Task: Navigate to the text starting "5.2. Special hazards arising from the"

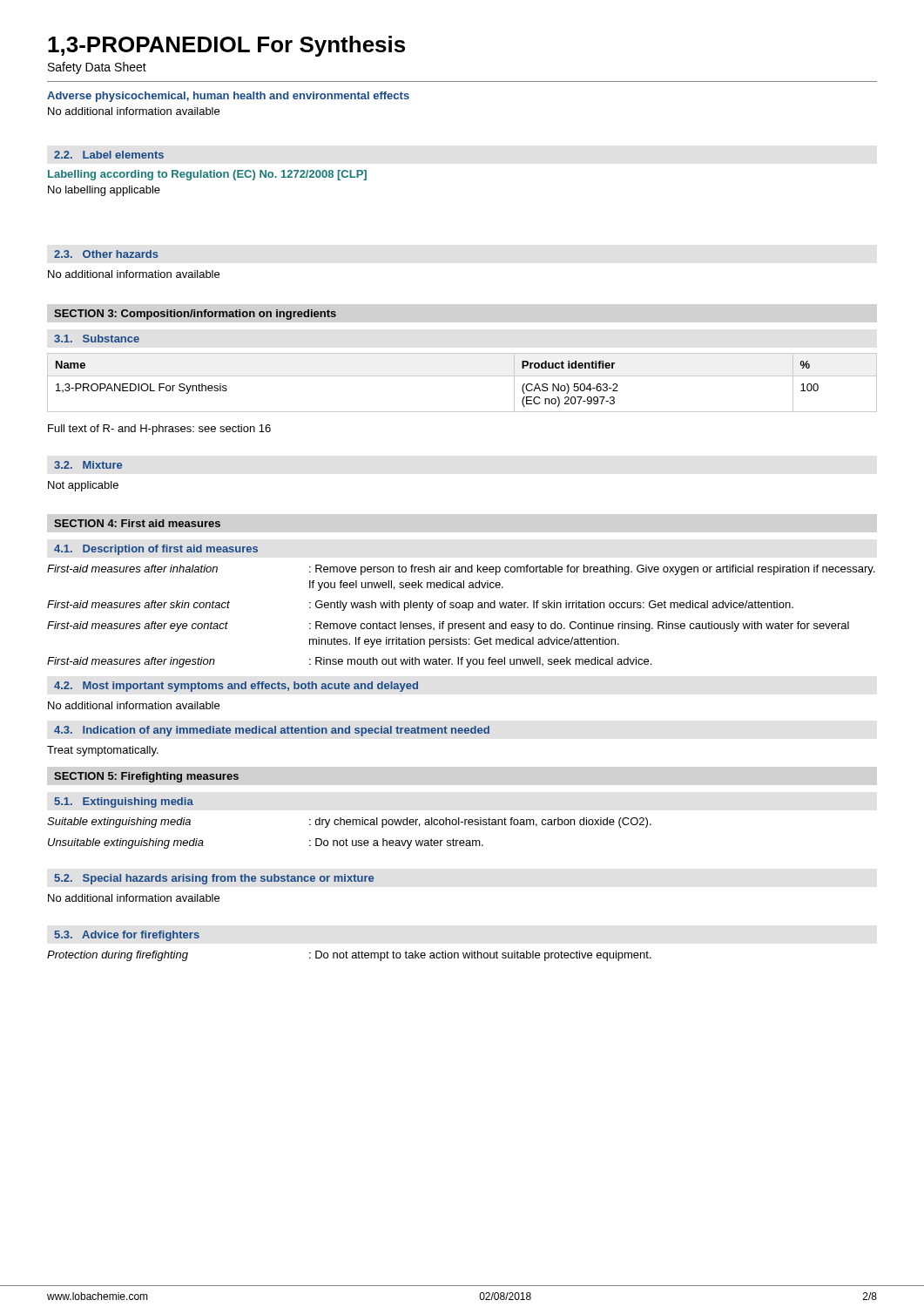Action: pyautogui.click(x=214, y=878)
